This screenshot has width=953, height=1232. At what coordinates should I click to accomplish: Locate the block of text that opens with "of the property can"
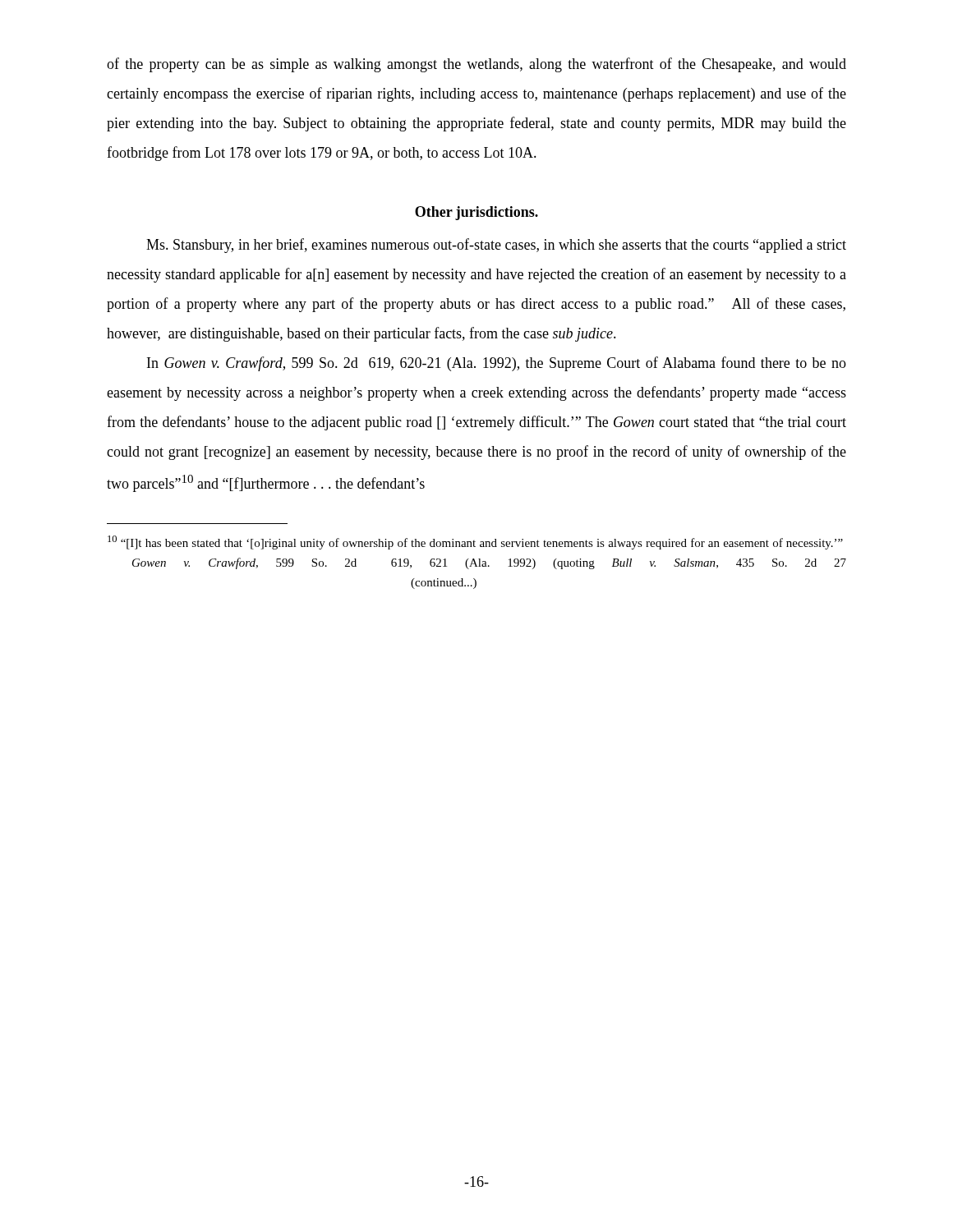(476, 108)
